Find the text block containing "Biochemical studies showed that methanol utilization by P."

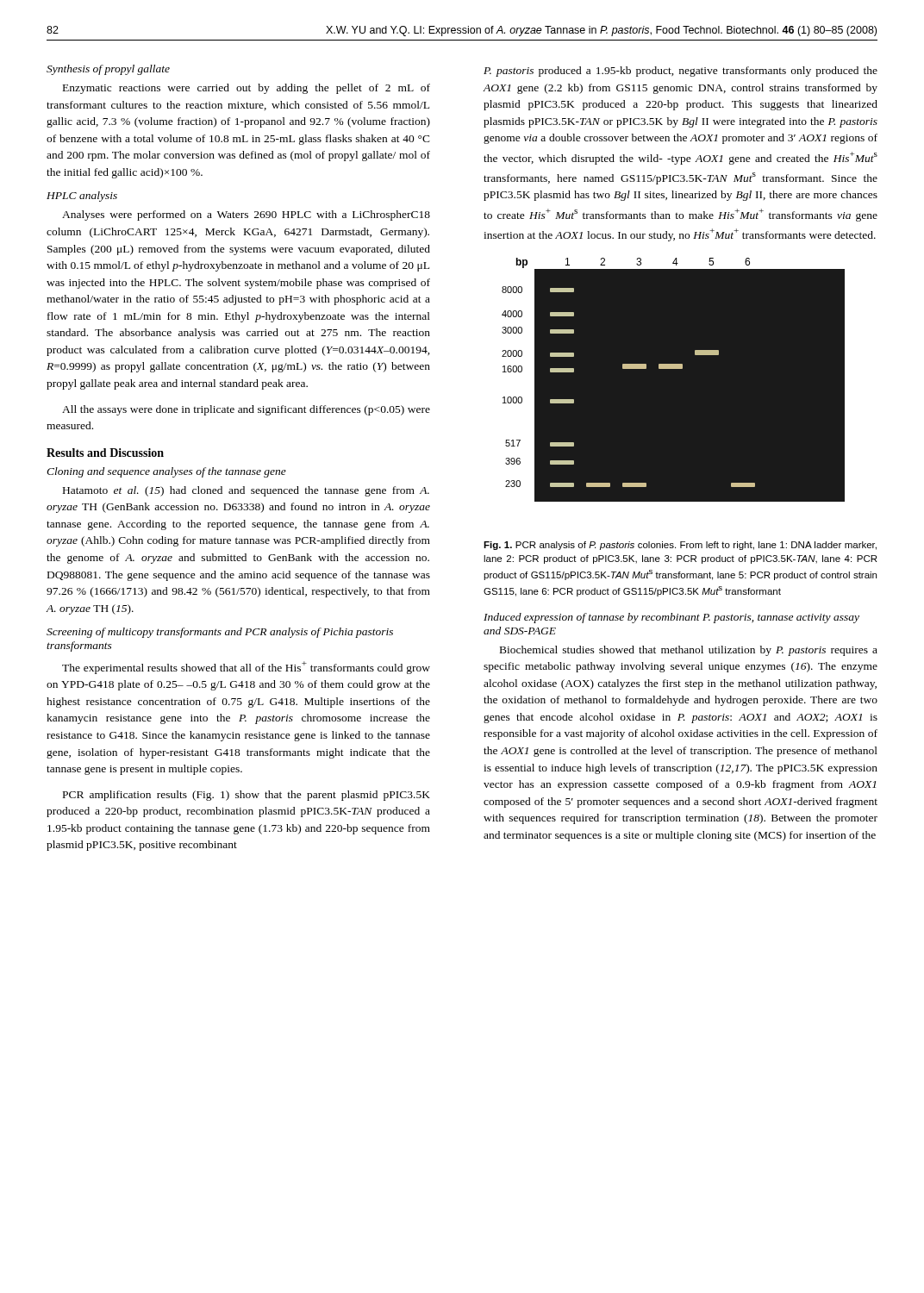tap(680, 742)
